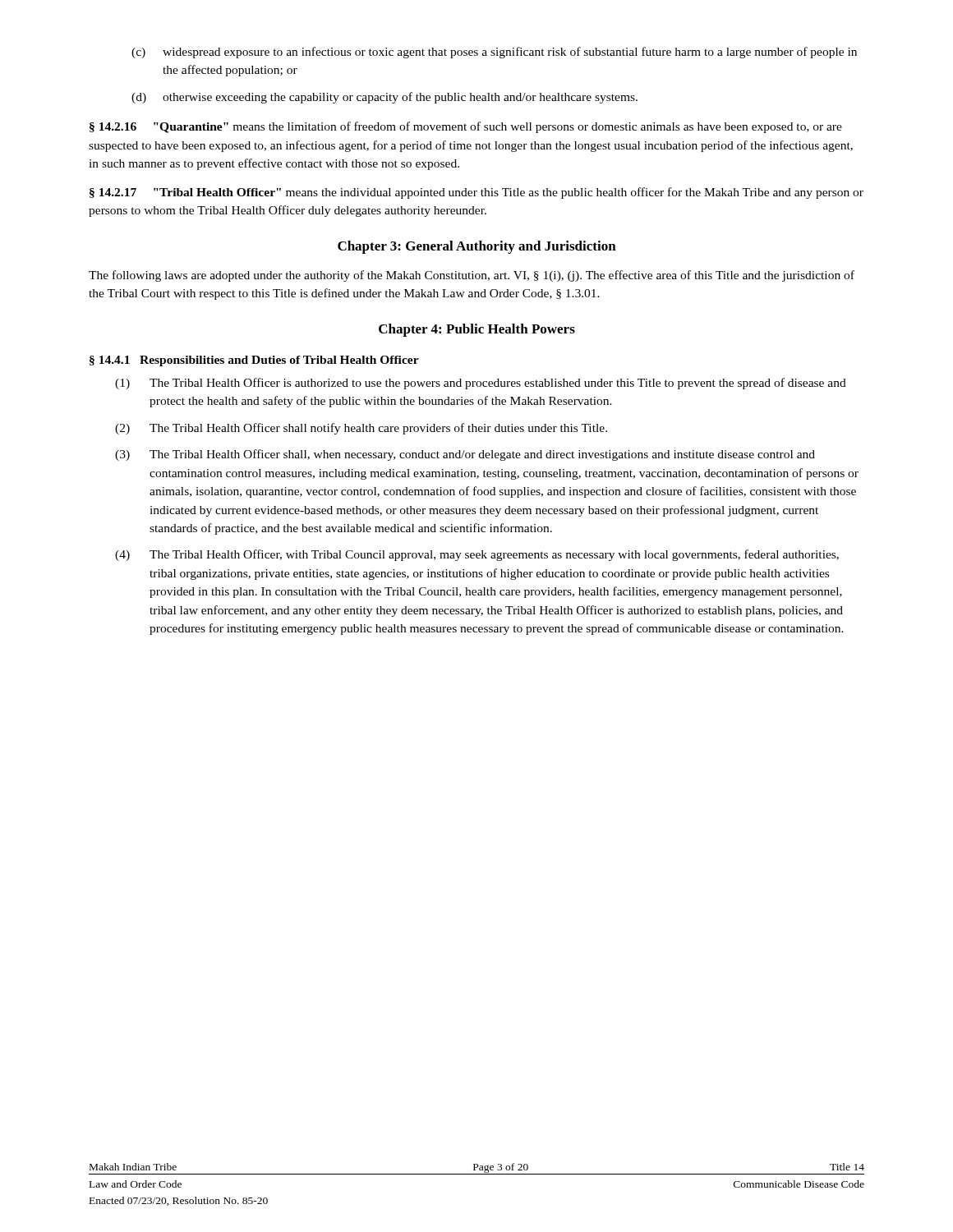953x1232 pixels.
Task: Find the passage starting "§ 14.4.1 Responsibilities"
Action: (254, 359)
